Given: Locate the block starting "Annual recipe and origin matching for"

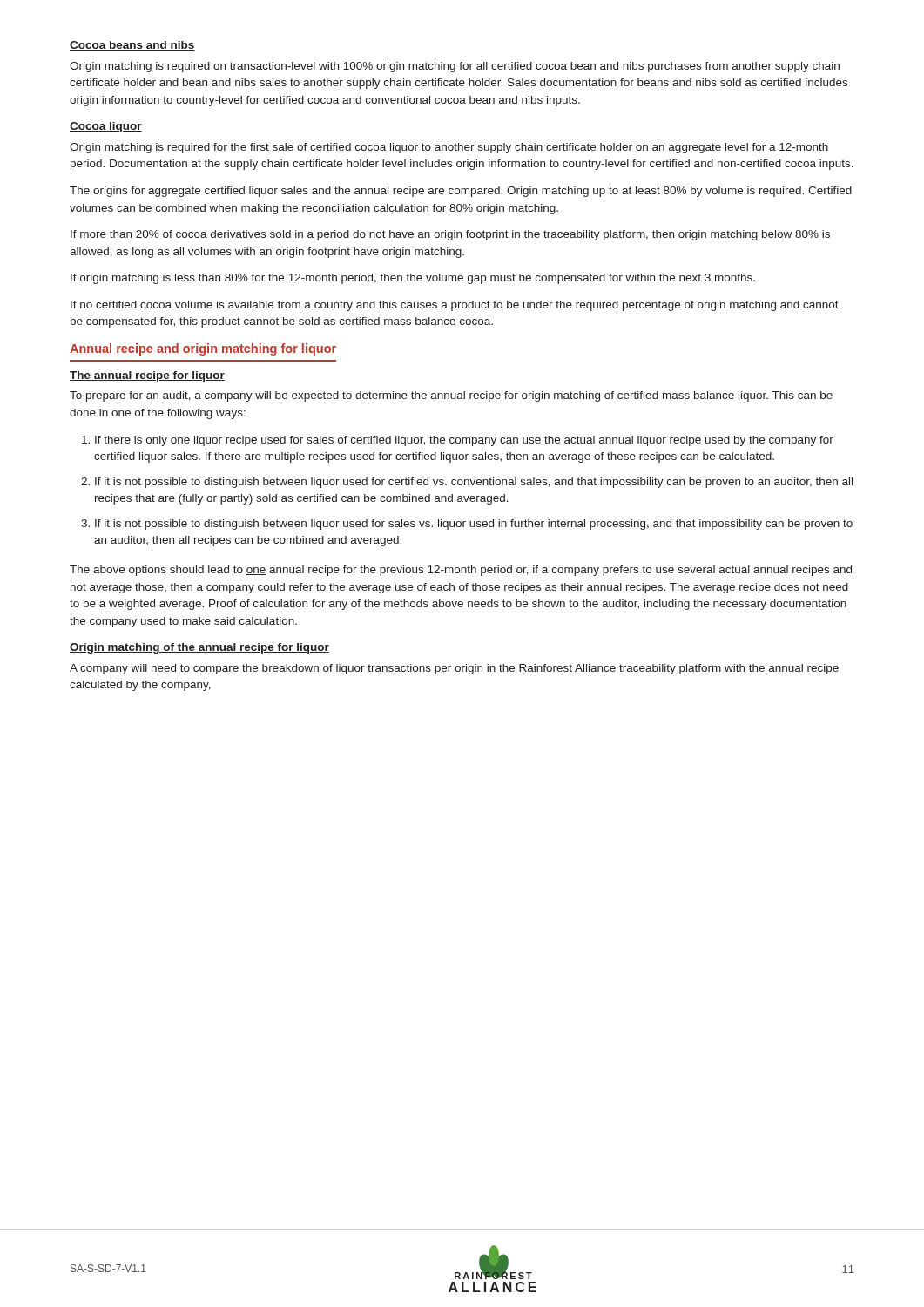Looking at the screenshot, I should (203, 350).
